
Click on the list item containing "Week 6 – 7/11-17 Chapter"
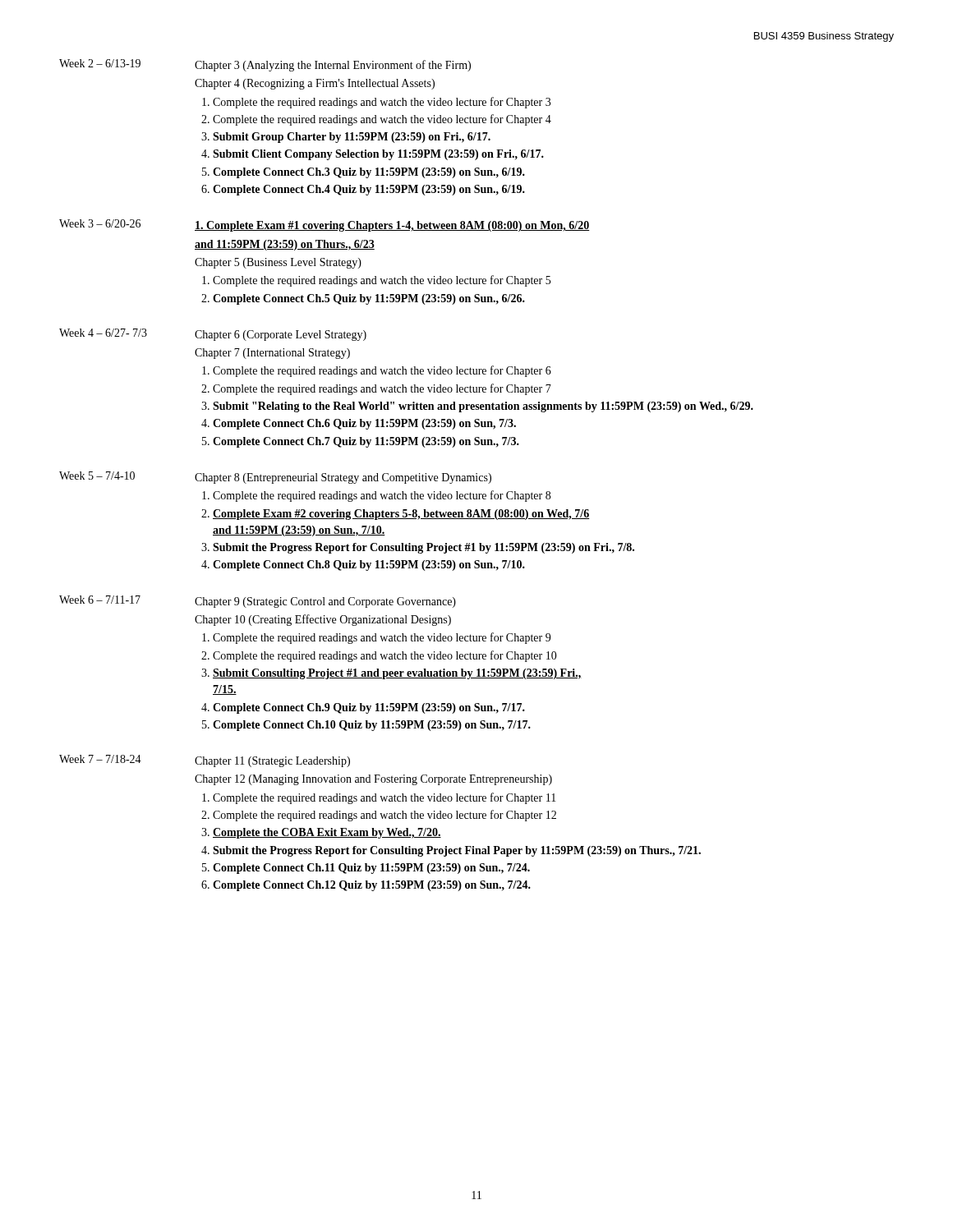[476, 664]
